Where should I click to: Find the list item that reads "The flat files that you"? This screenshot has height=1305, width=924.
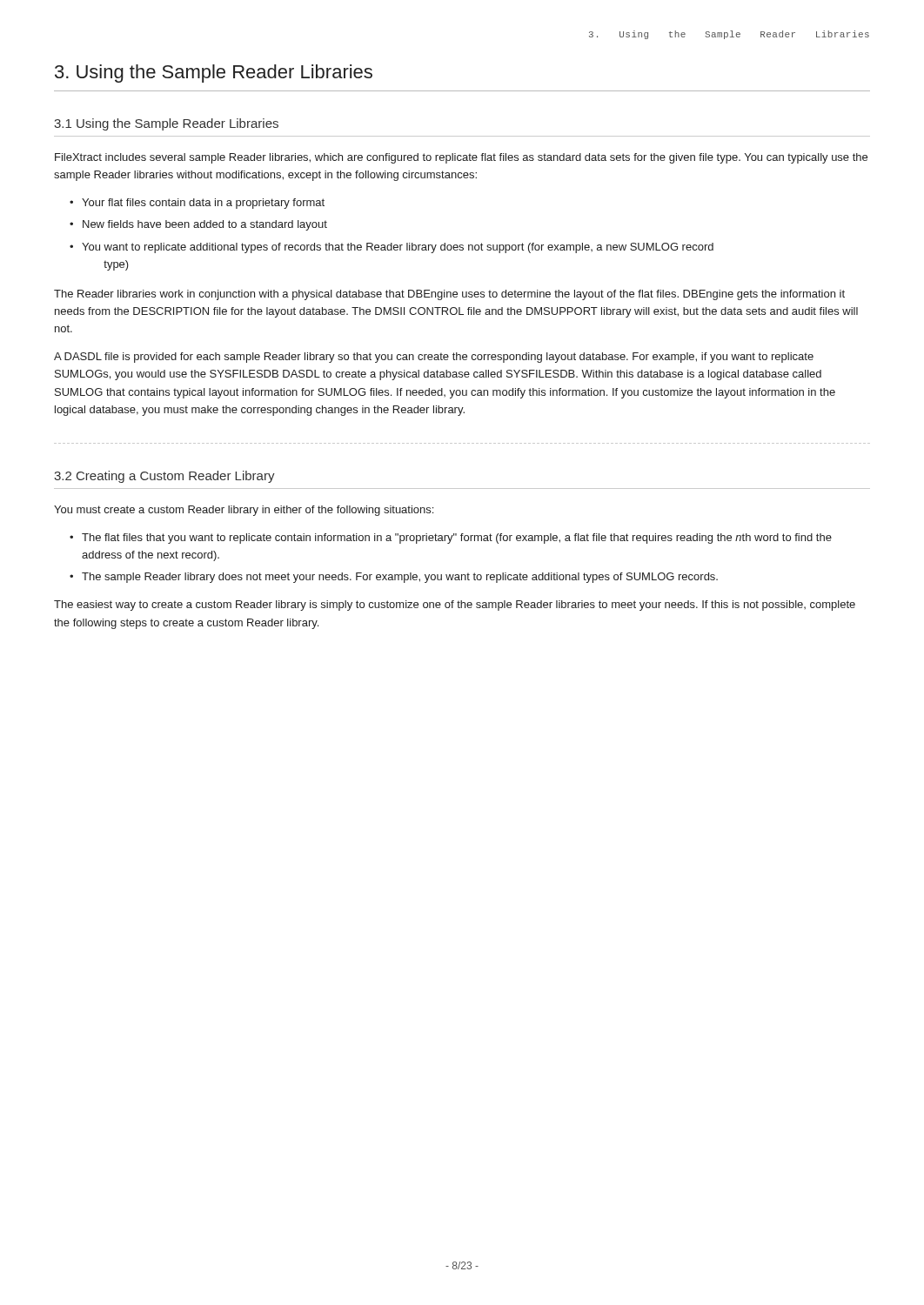[457, 546]
